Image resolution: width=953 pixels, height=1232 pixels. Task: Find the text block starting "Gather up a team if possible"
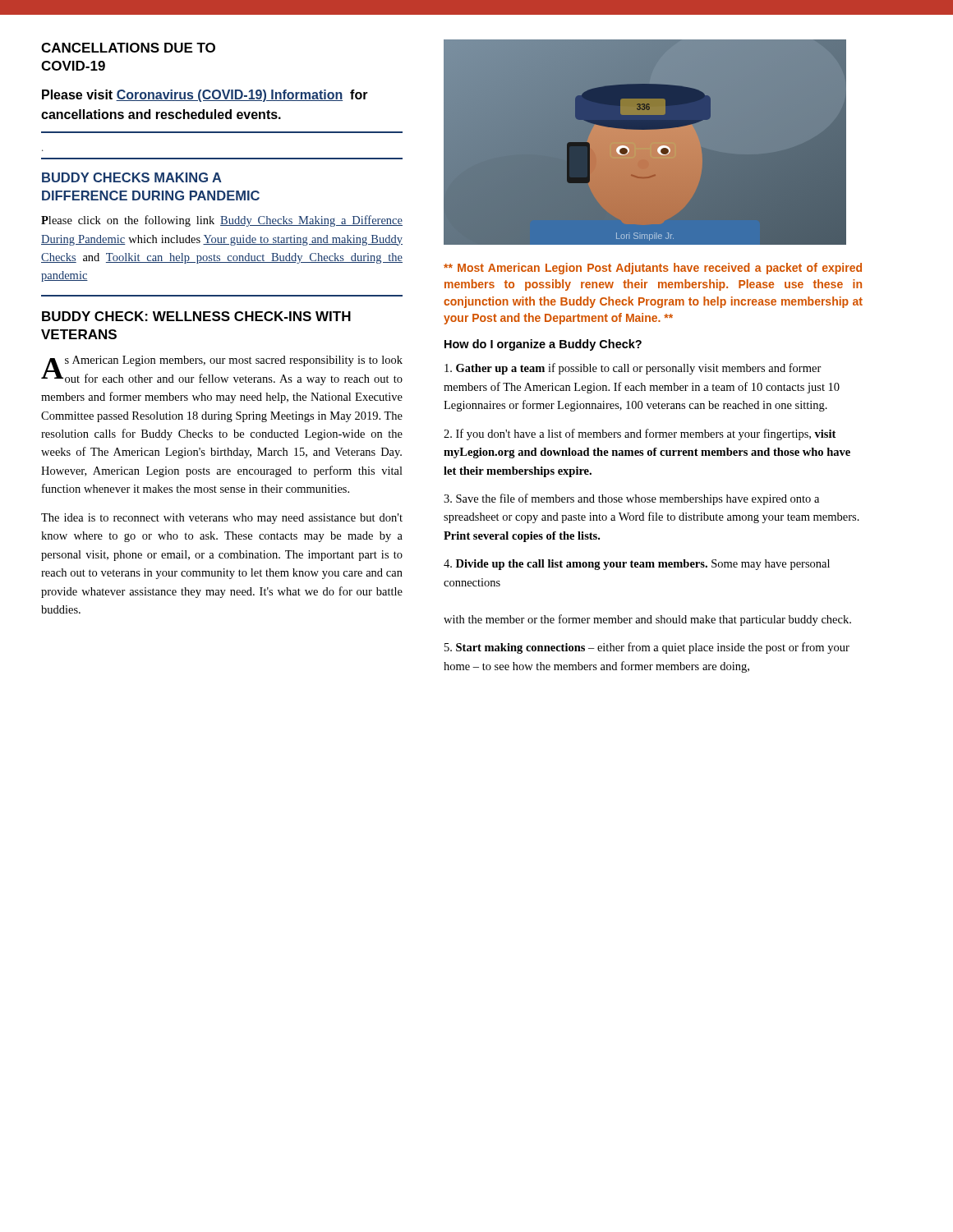point(653,387)
